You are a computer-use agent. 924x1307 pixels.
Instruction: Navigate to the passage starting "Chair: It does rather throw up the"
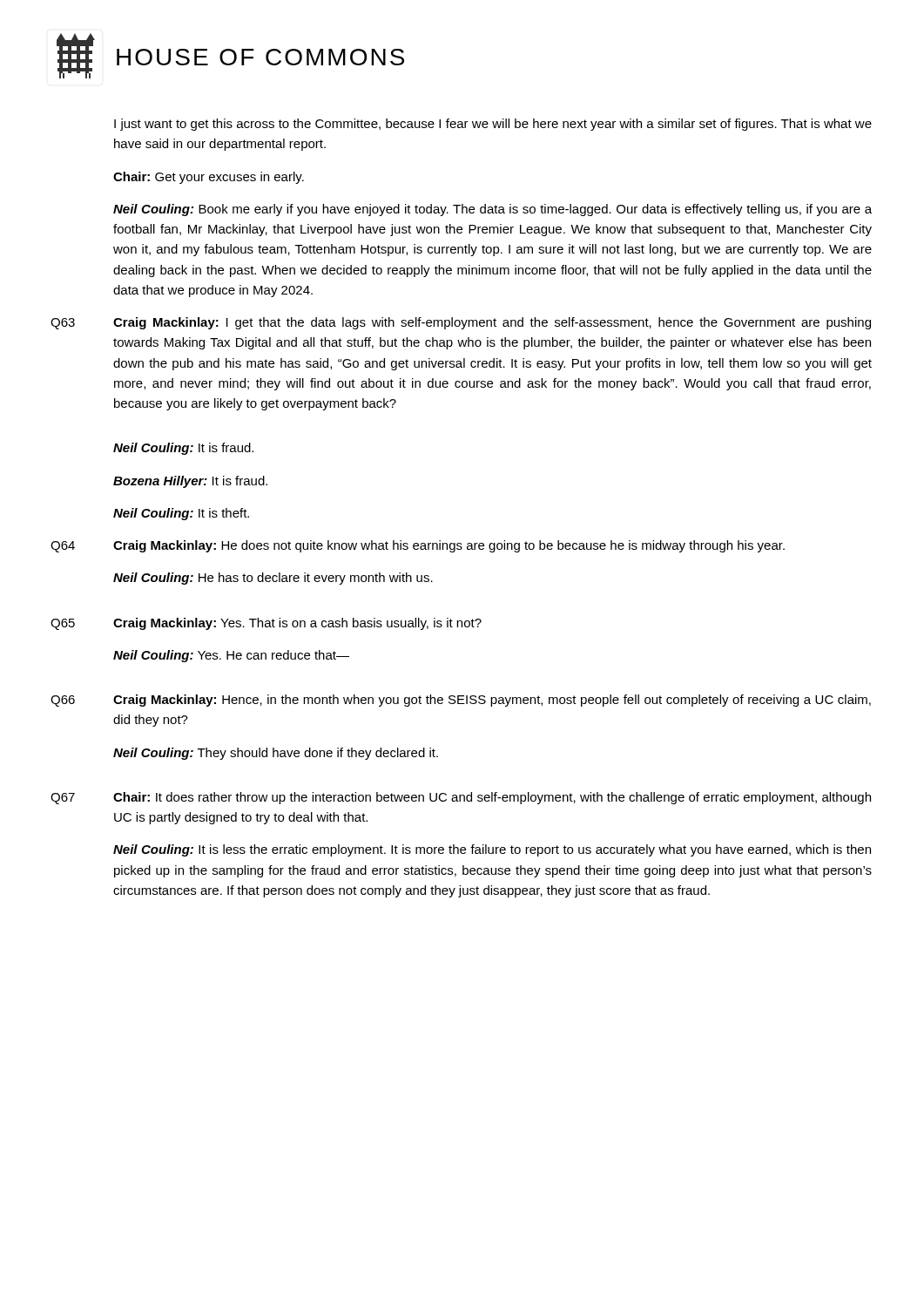pos(492,807)
